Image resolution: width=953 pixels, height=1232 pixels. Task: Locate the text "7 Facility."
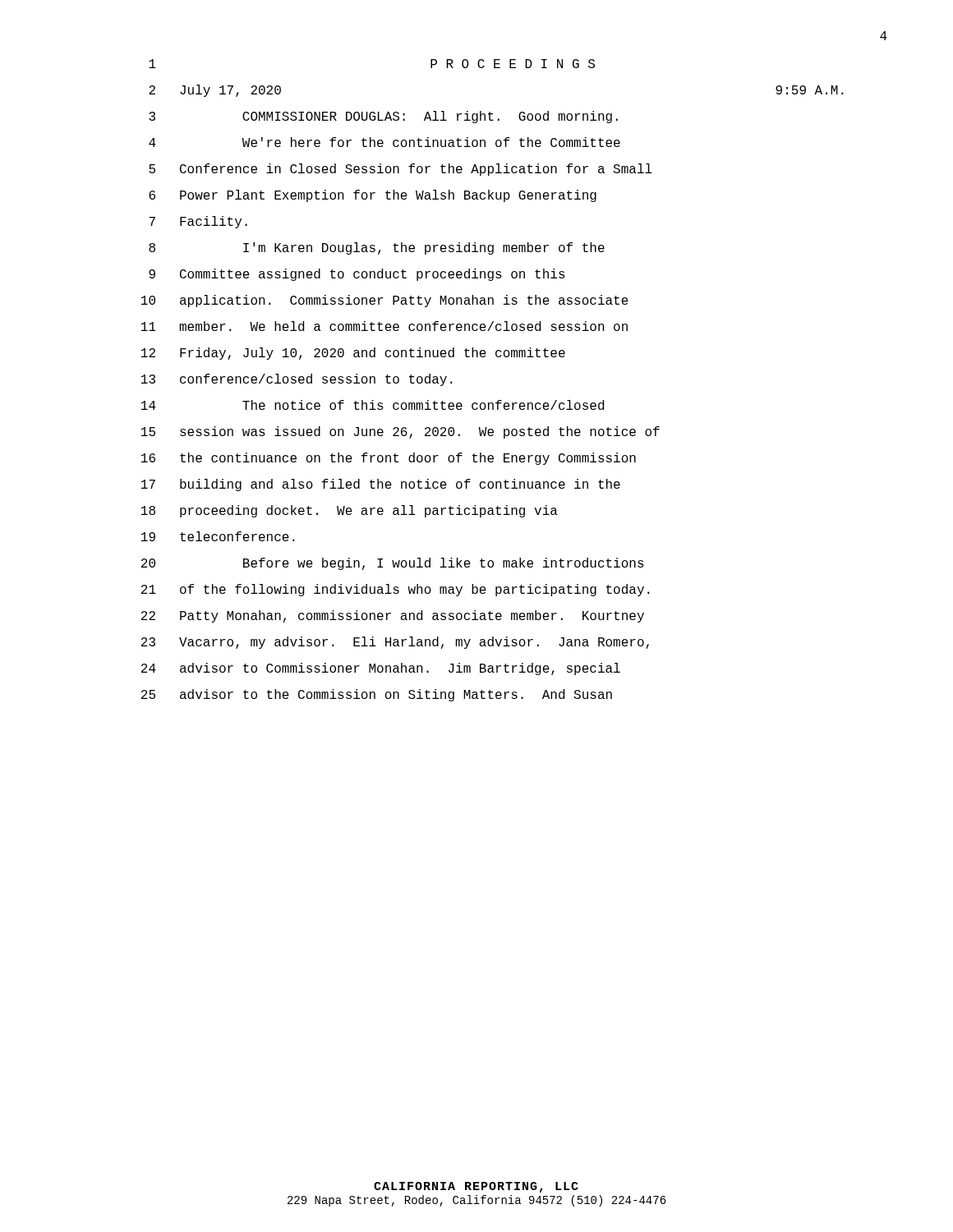coord(198,222)
